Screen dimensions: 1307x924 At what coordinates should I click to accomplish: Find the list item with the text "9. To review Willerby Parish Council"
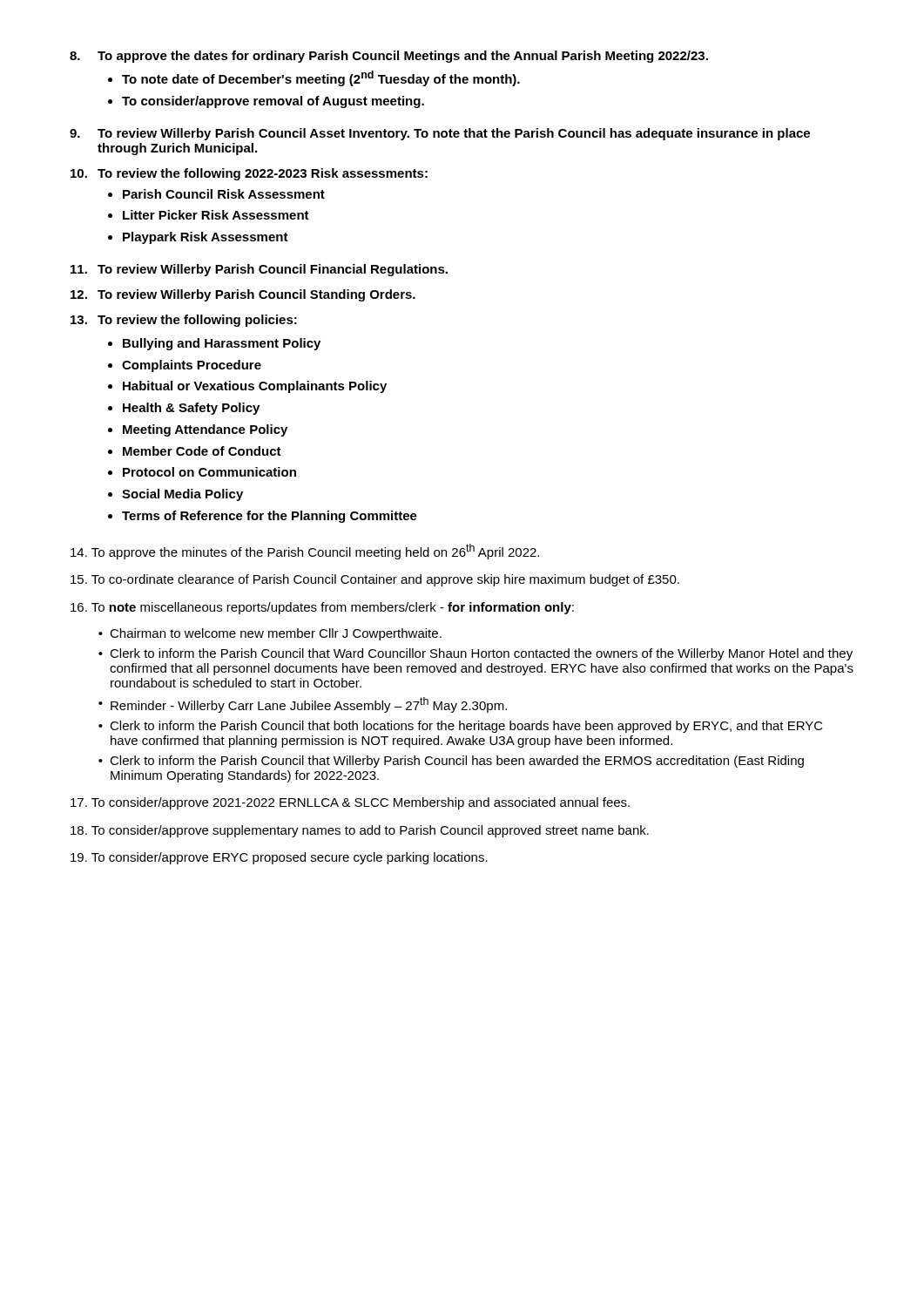462,140
